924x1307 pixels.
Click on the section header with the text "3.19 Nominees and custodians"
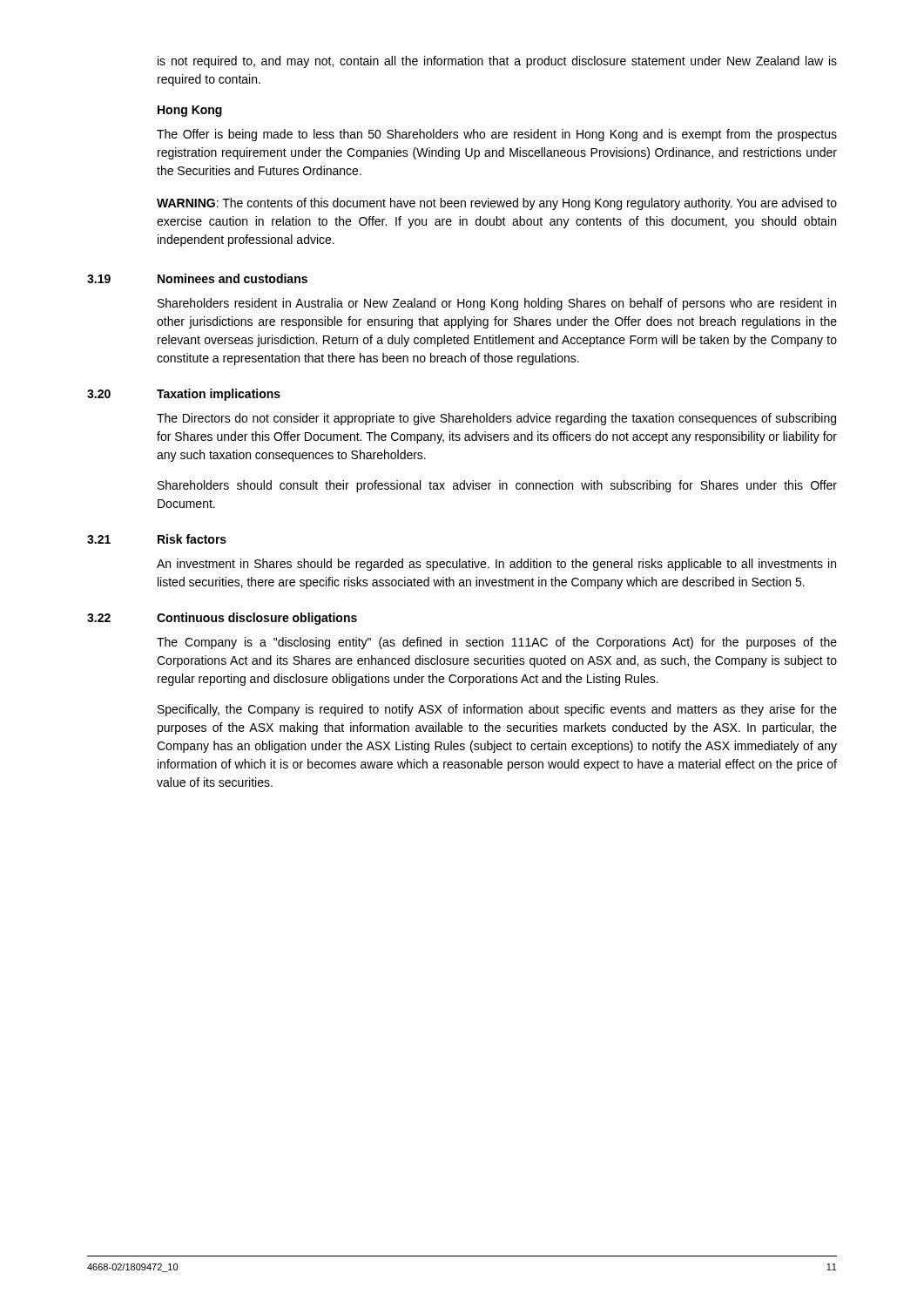(x=197, y=278)
